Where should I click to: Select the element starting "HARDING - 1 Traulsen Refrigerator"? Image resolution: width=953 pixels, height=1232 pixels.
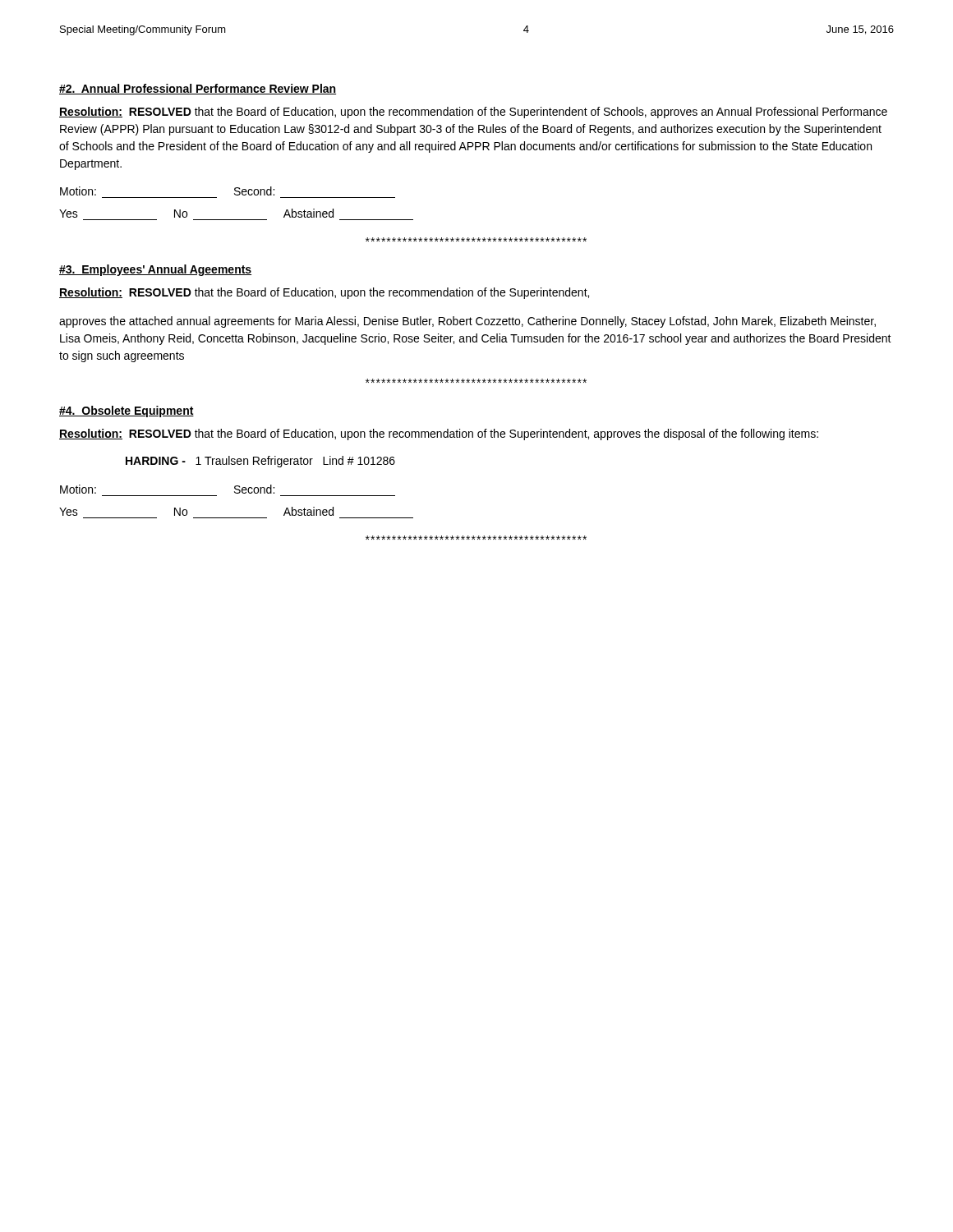[x=260, y=461]
